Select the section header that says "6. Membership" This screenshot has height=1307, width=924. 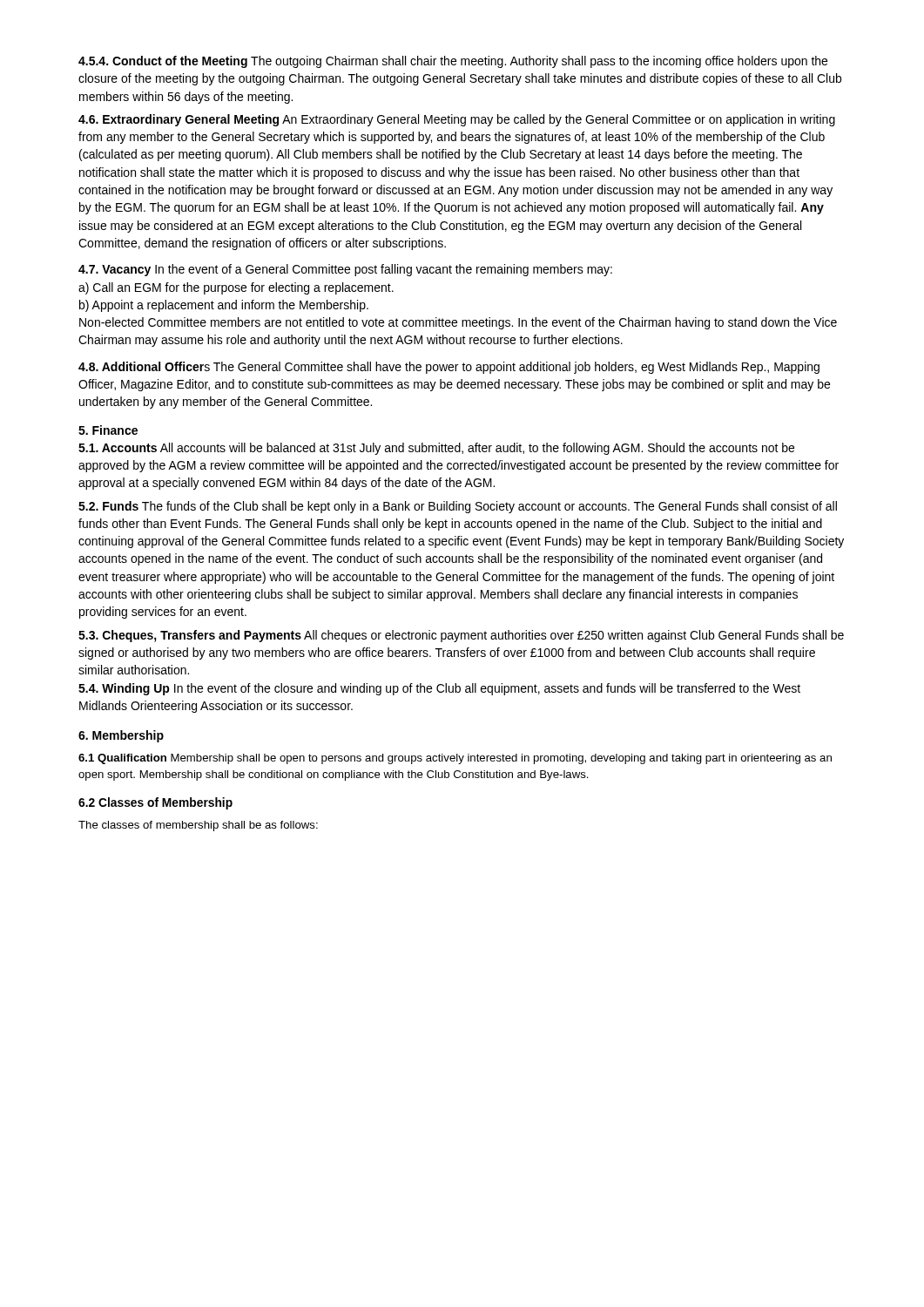coord(121,736)
